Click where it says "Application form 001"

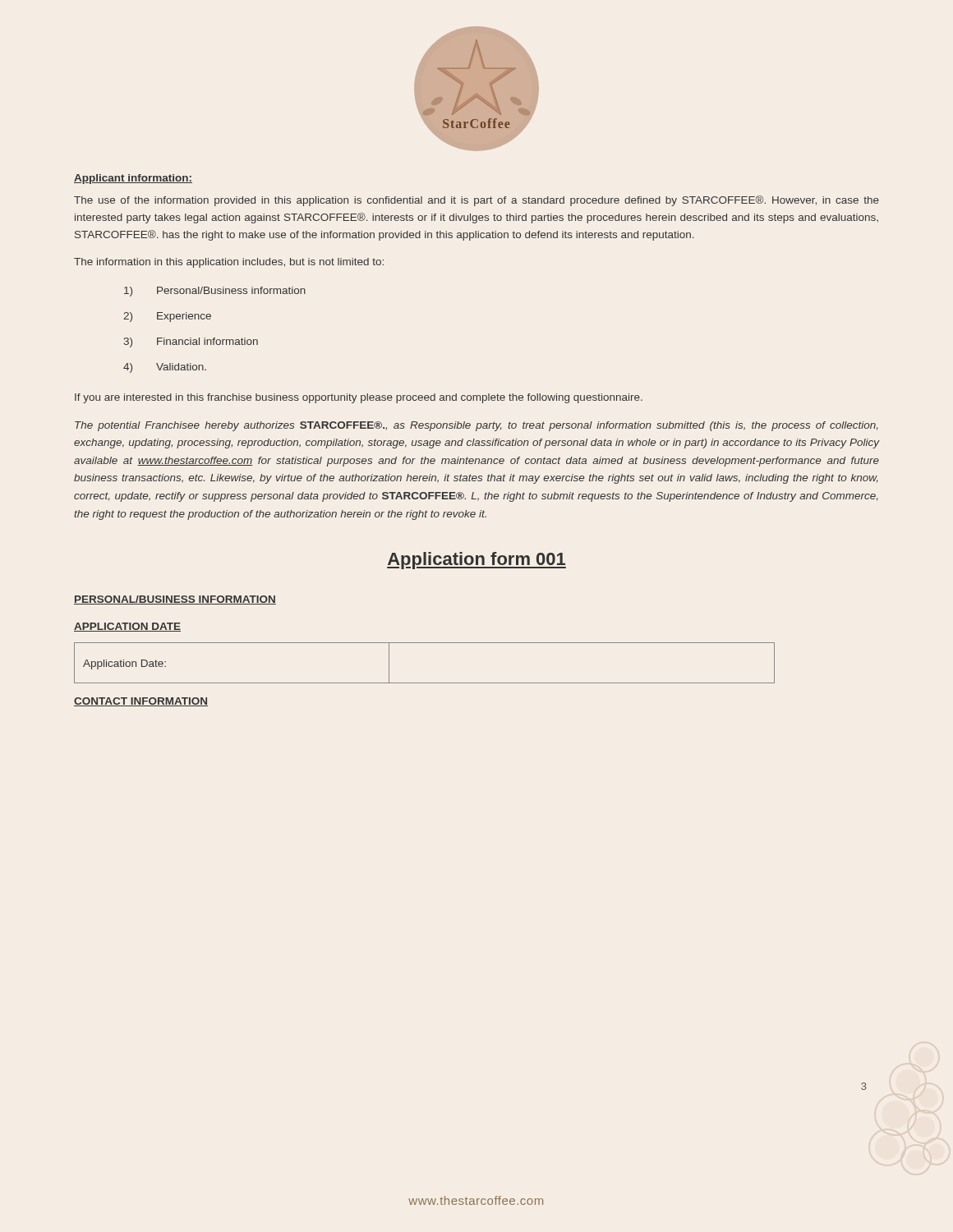(x=476, y=559)
